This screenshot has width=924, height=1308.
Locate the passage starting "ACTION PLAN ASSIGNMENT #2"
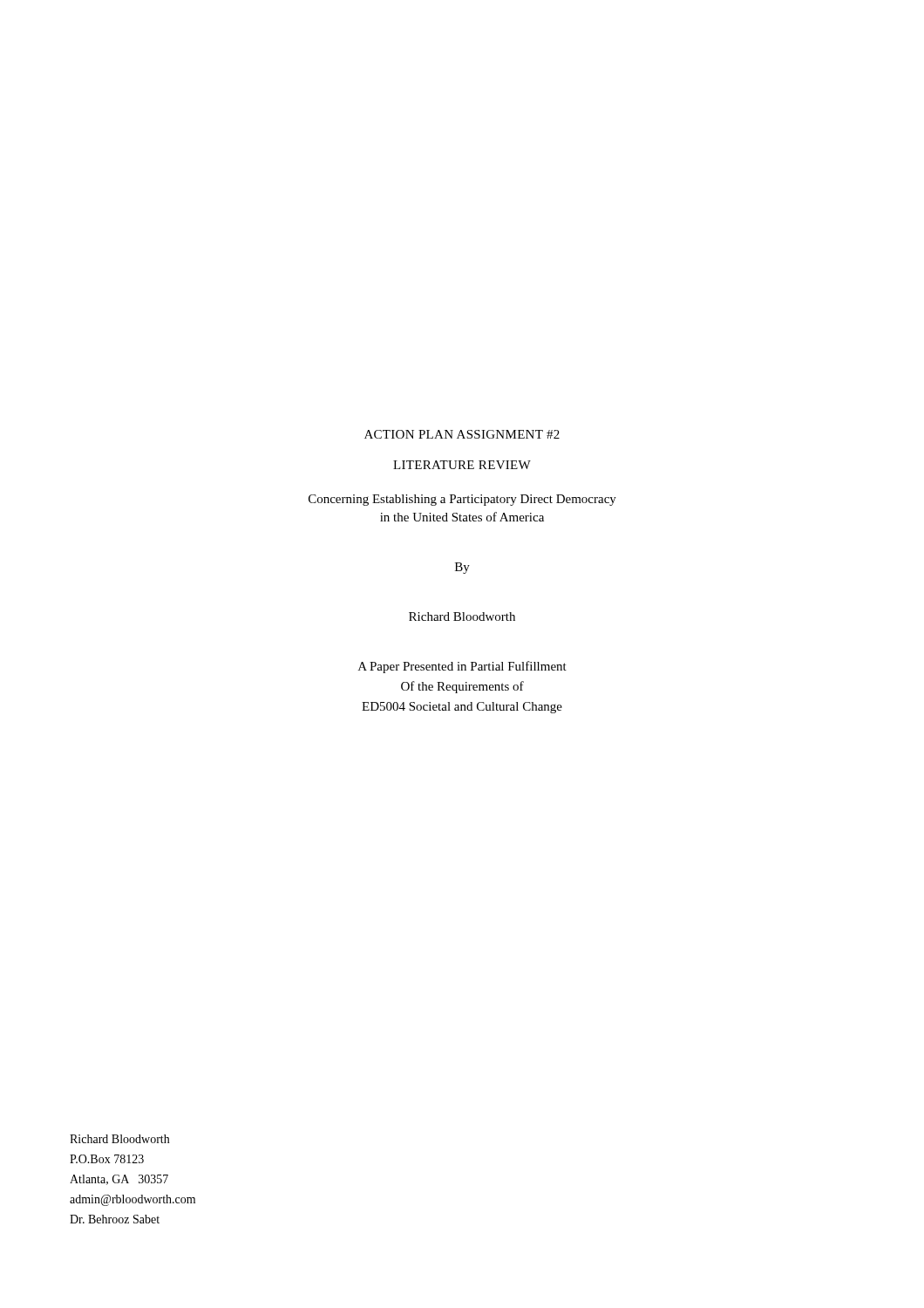462,434
